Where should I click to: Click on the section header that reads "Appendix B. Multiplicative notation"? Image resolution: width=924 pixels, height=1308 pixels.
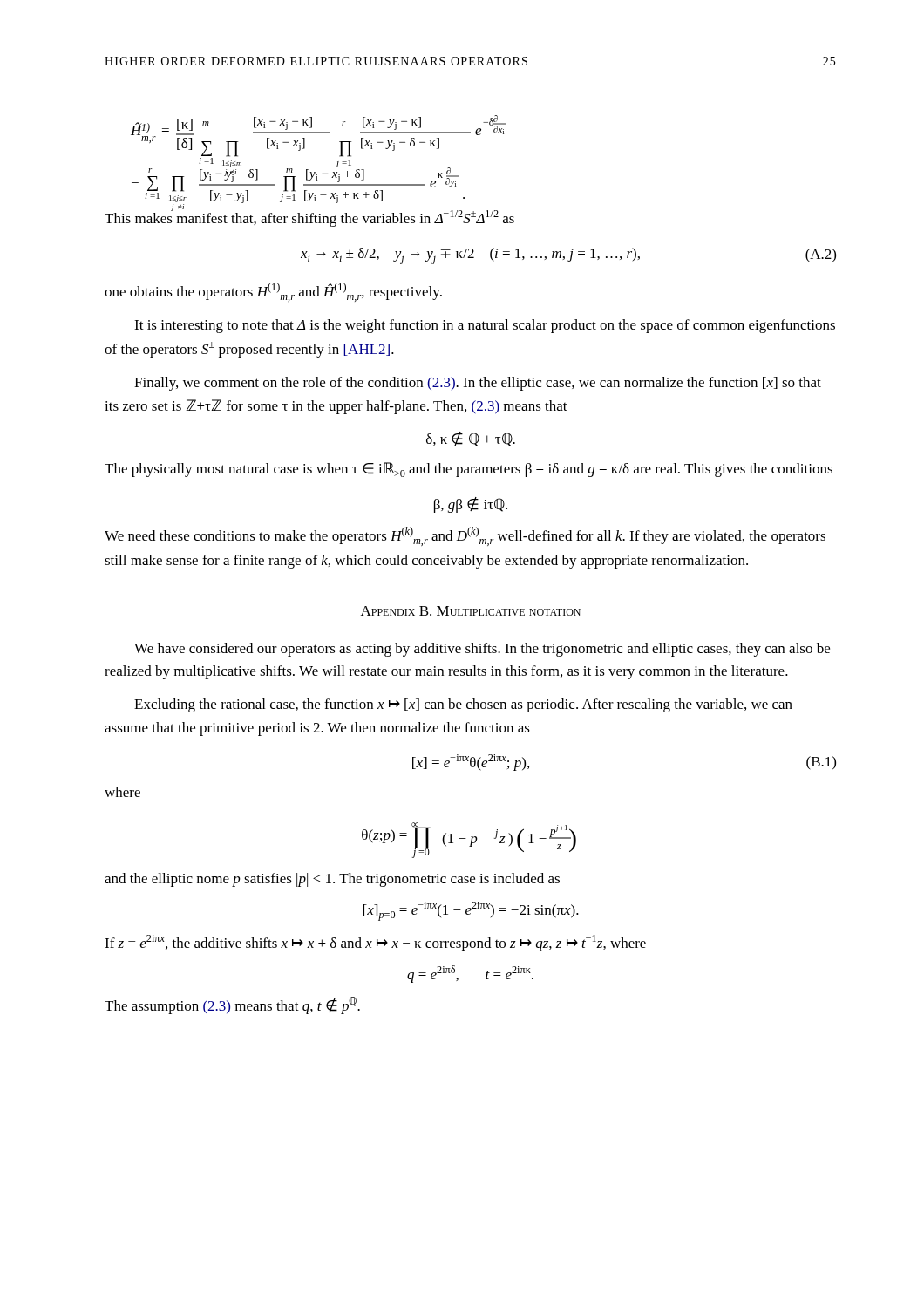point(471,611)
